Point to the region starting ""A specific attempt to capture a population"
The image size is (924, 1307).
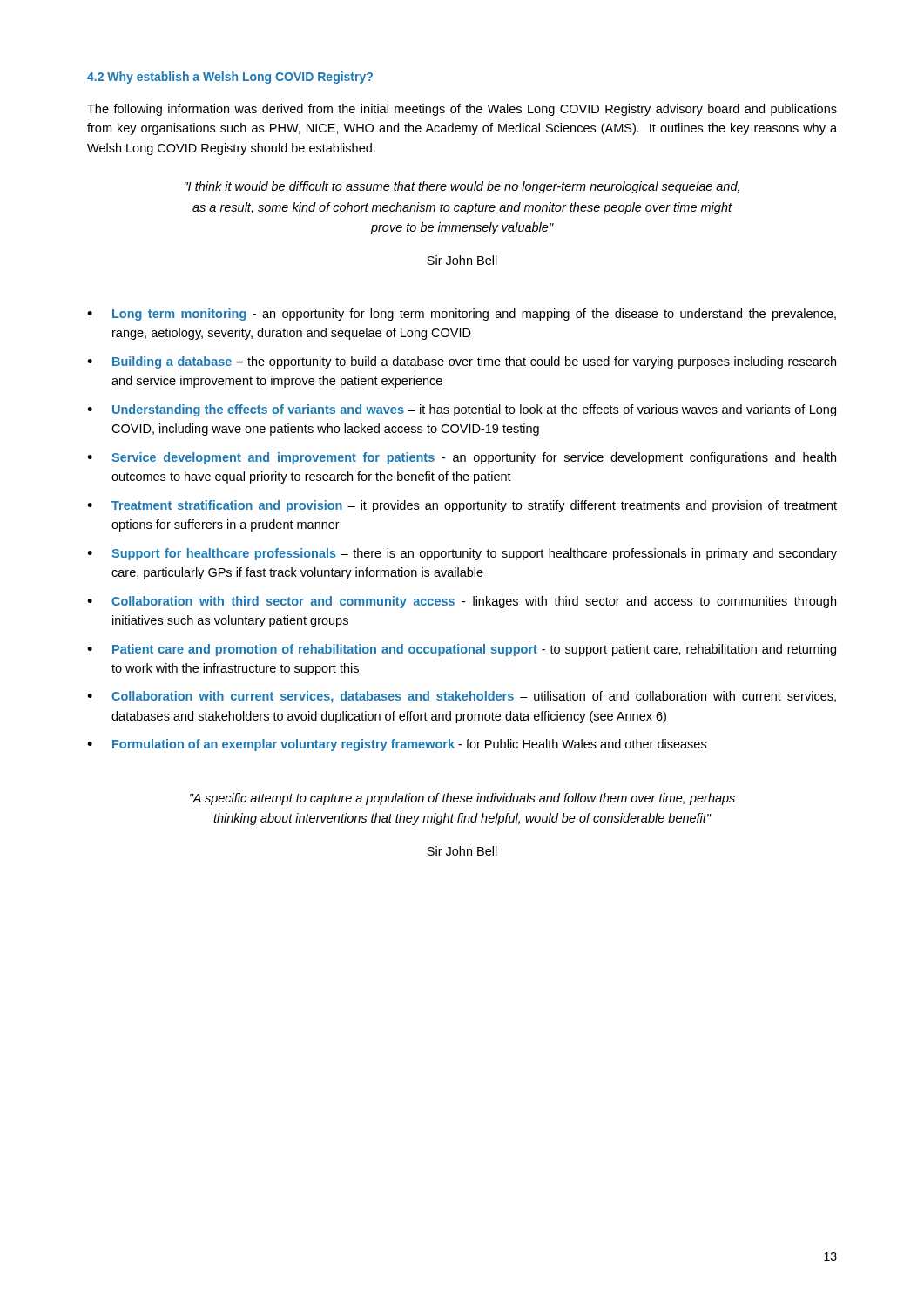(462, 809)
